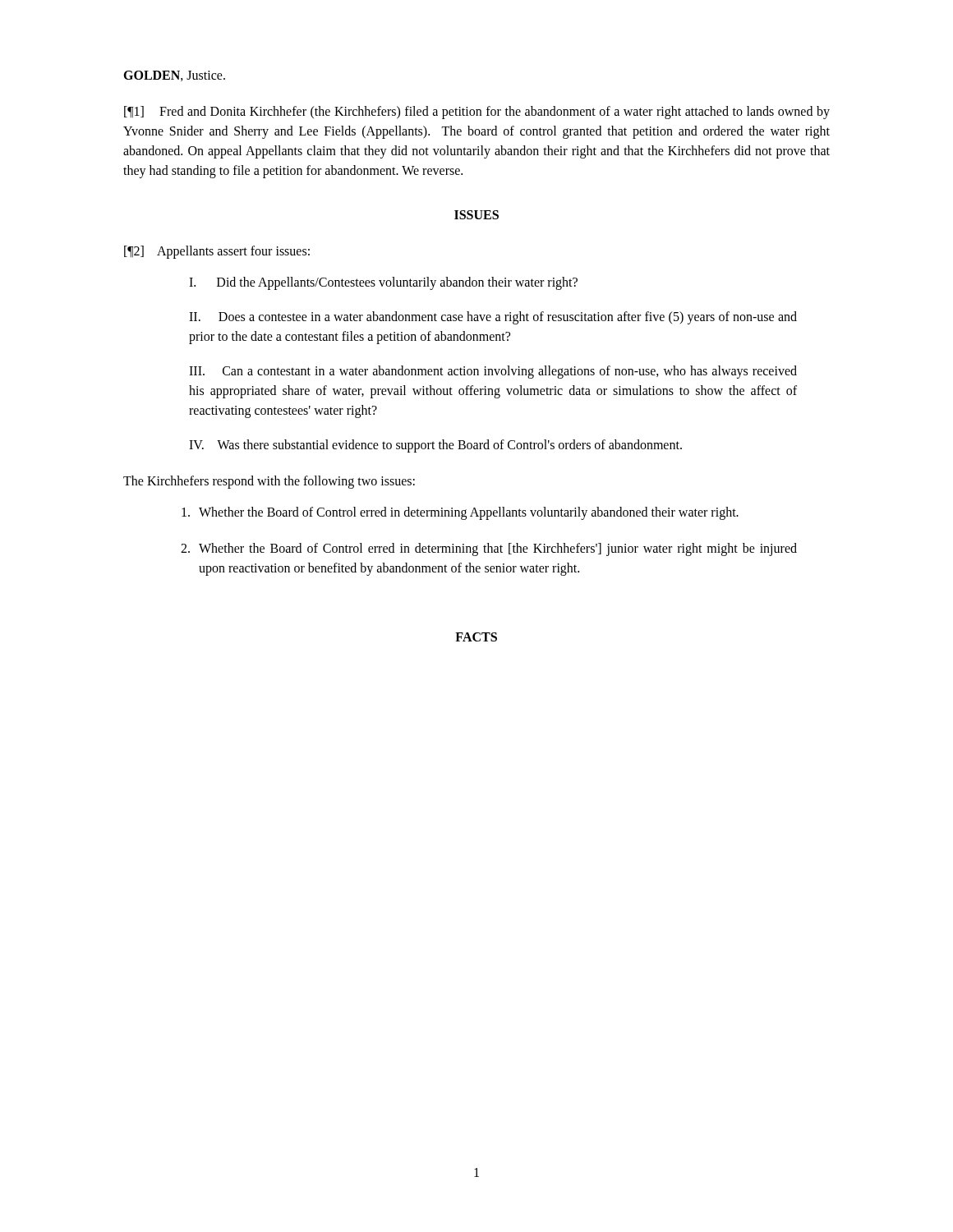This screenshot has height=1232, width=953.
Task: Locate the text with the text "[¶2] Appellants assert four issues:"
Action: click(217, 251)
